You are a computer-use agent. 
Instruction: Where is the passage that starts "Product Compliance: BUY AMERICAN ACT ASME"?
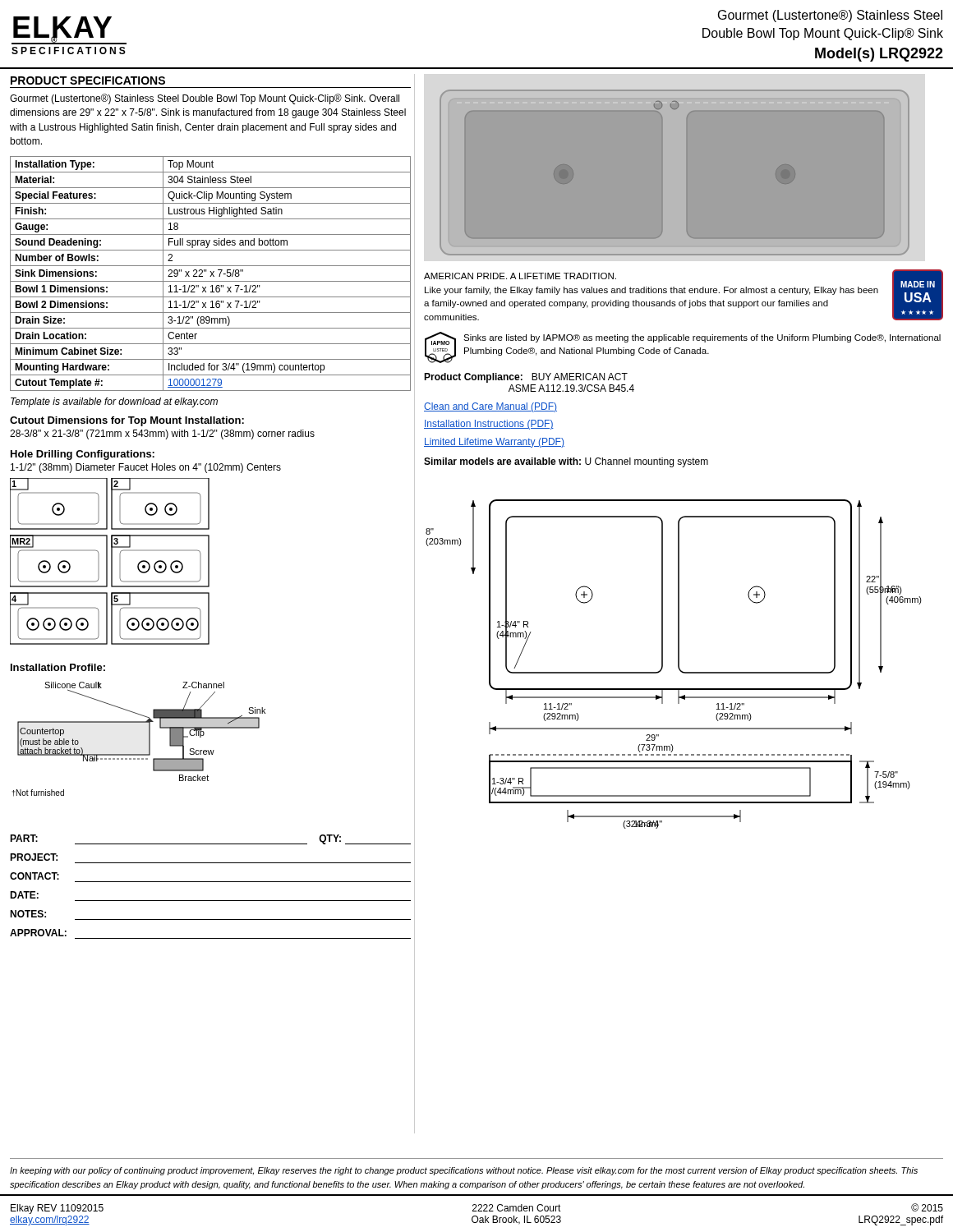[x=529, y=382]
